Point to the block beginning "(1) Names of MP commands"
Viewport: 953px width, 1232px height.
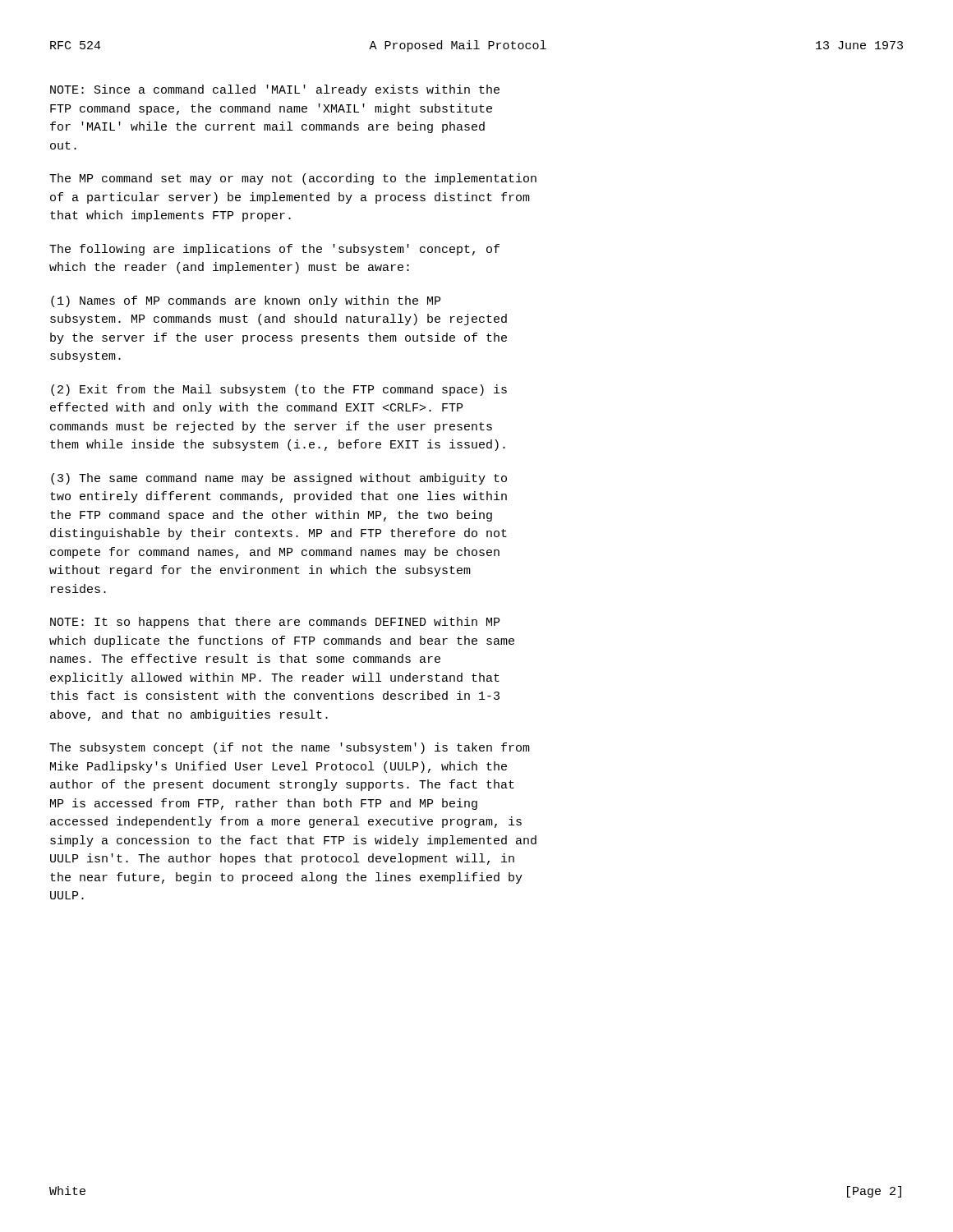coord(279,329)
